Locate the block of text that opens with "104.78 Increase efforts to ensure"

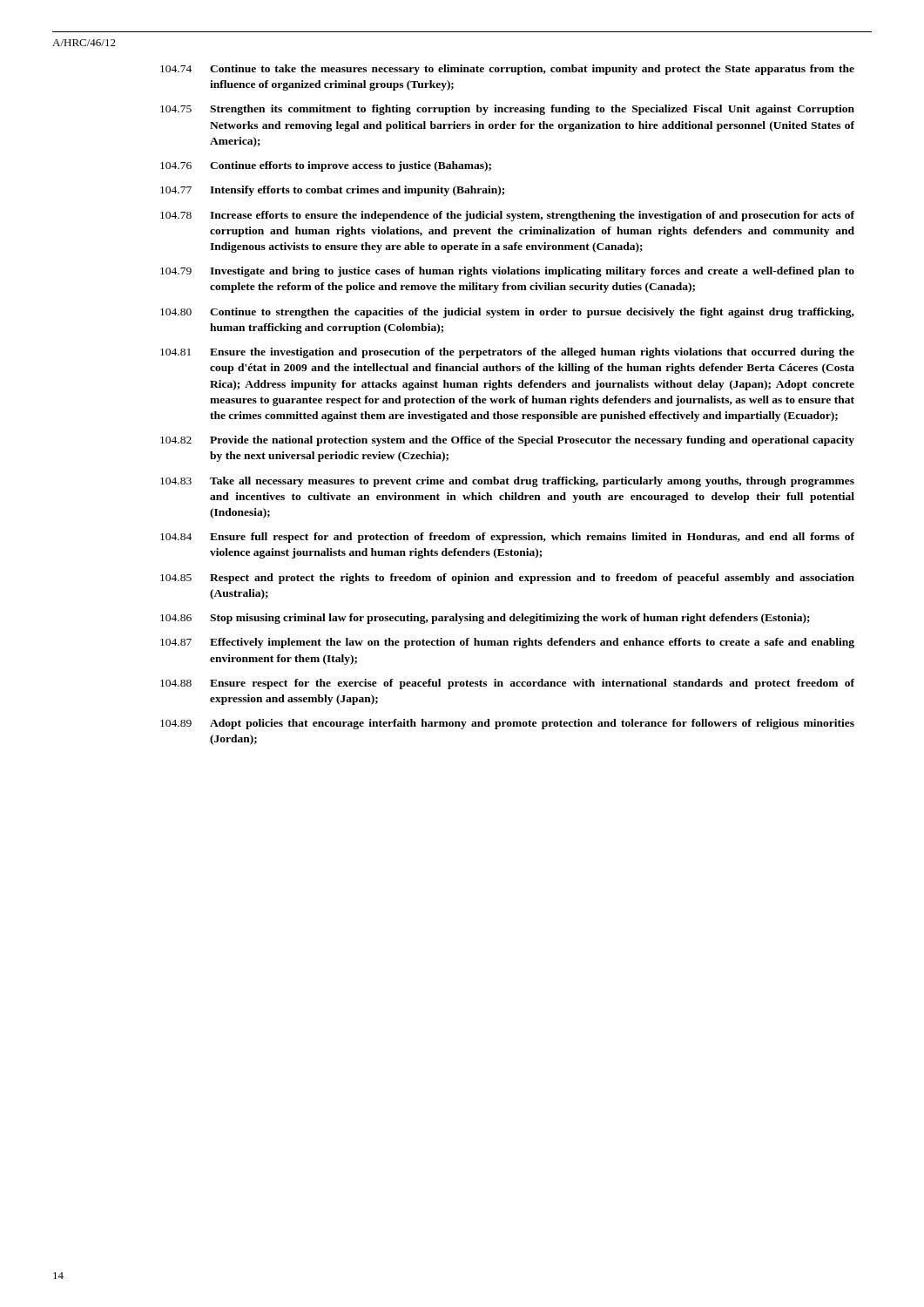[x=507, y=235]
